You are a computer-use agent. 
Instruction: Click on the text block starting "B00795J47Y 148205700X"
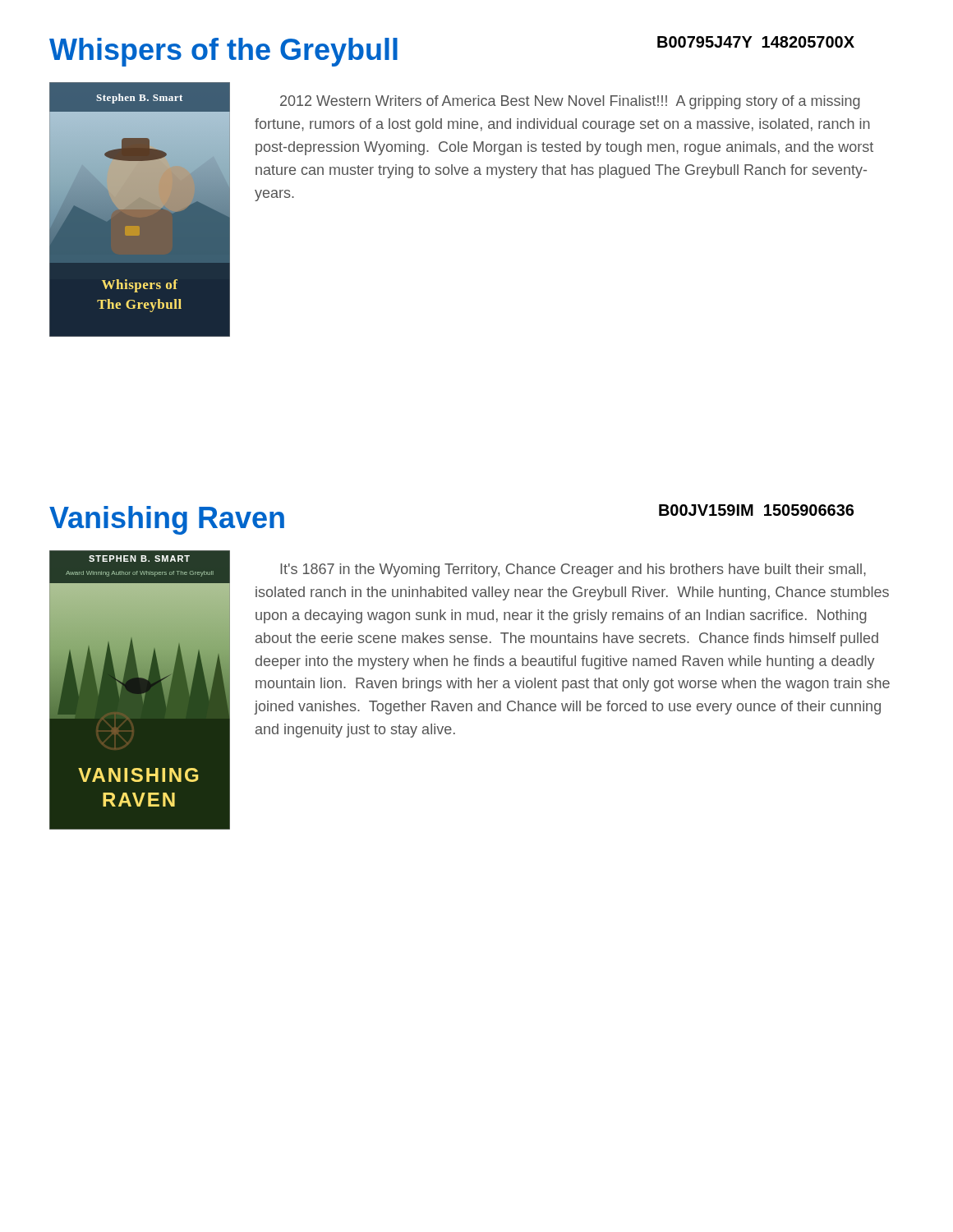[755, 42]
